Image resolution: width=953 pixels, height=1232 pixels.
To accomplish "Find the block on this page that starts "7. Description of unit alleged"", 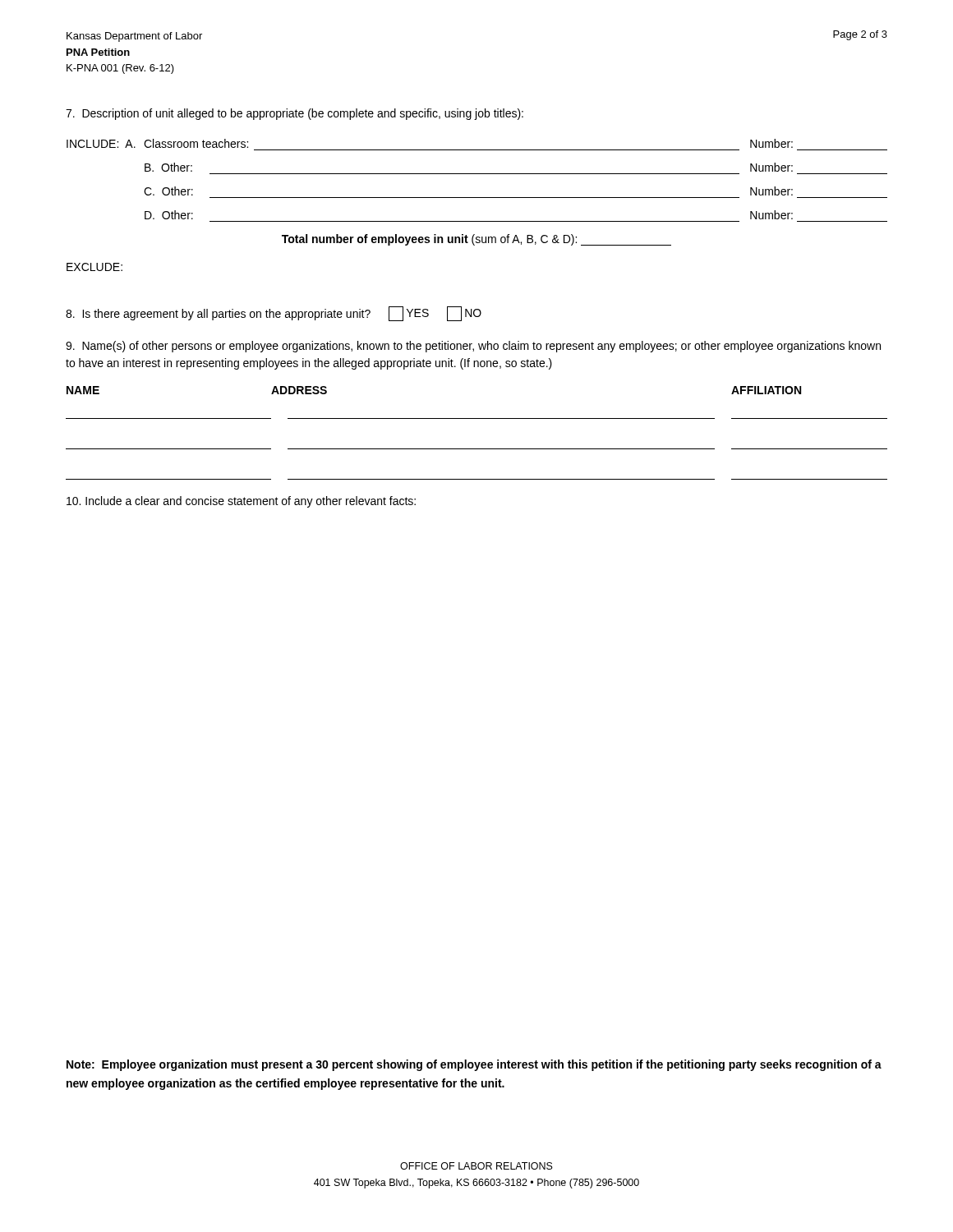I will tap(295, 113).
